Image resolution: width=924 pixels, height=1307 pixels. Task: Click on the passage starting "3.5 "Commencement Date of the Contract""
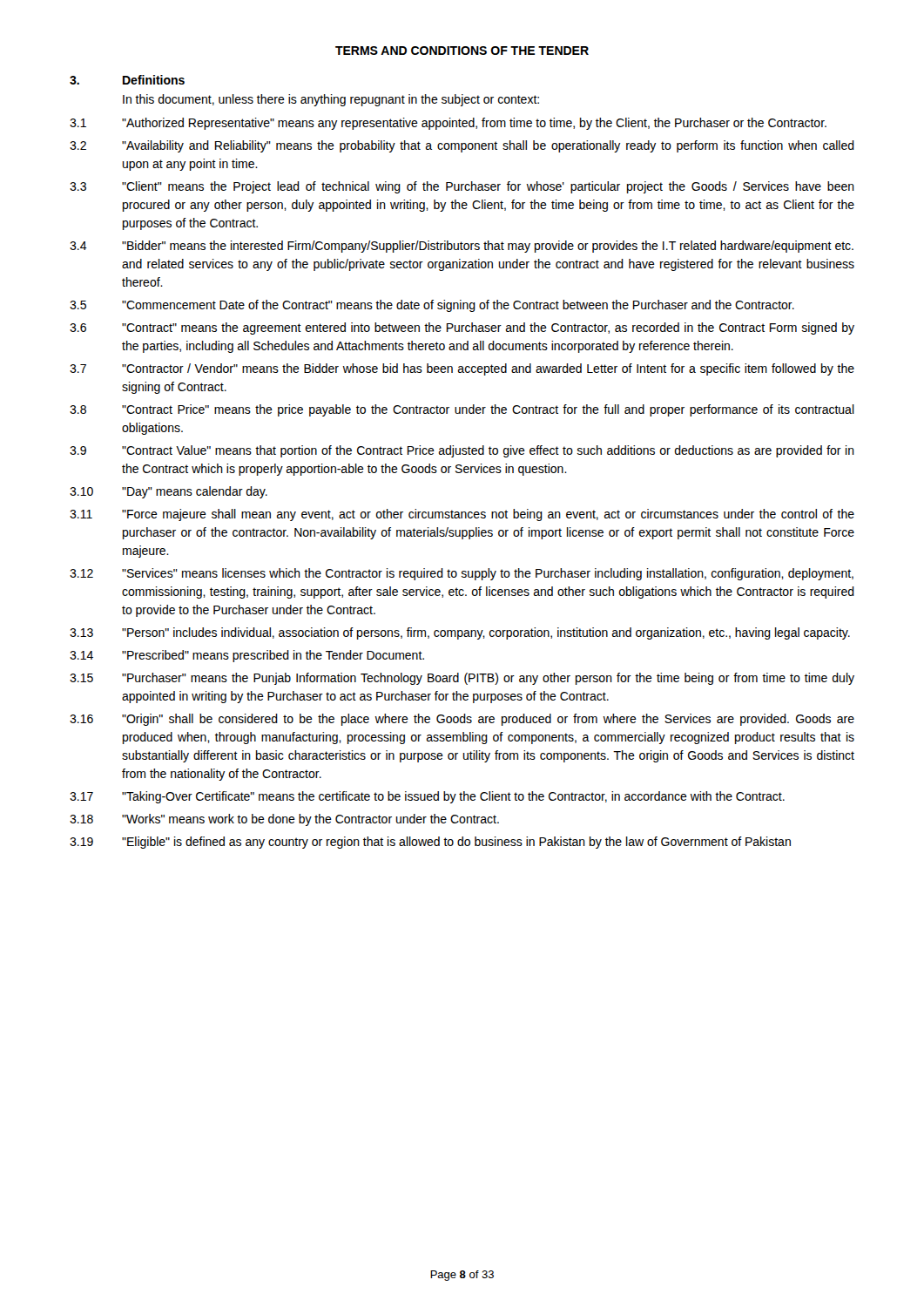pyautogui.click(x=462, y=305)
